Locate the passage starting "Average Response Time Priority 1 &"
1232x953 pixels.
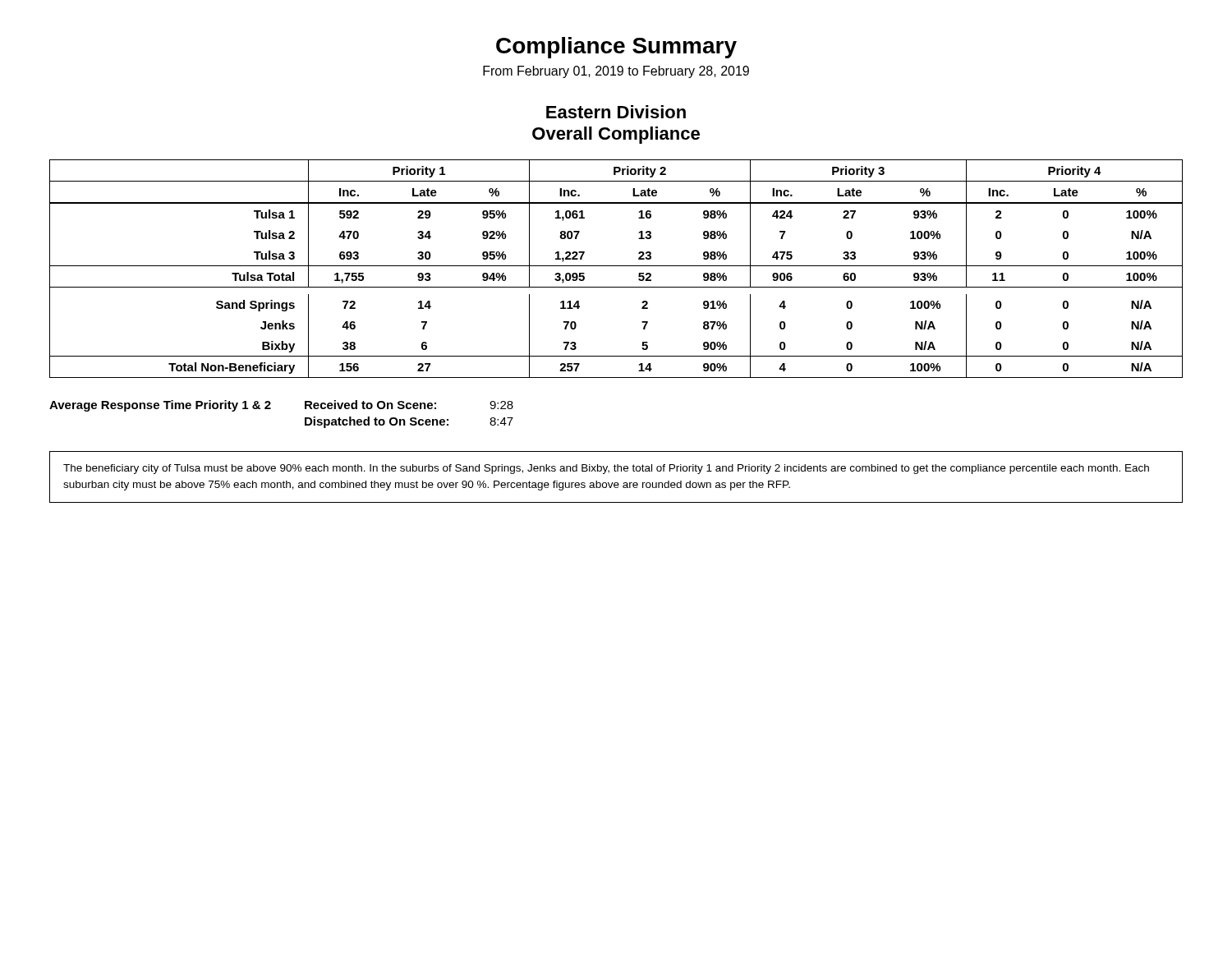(x=281, y=413)
